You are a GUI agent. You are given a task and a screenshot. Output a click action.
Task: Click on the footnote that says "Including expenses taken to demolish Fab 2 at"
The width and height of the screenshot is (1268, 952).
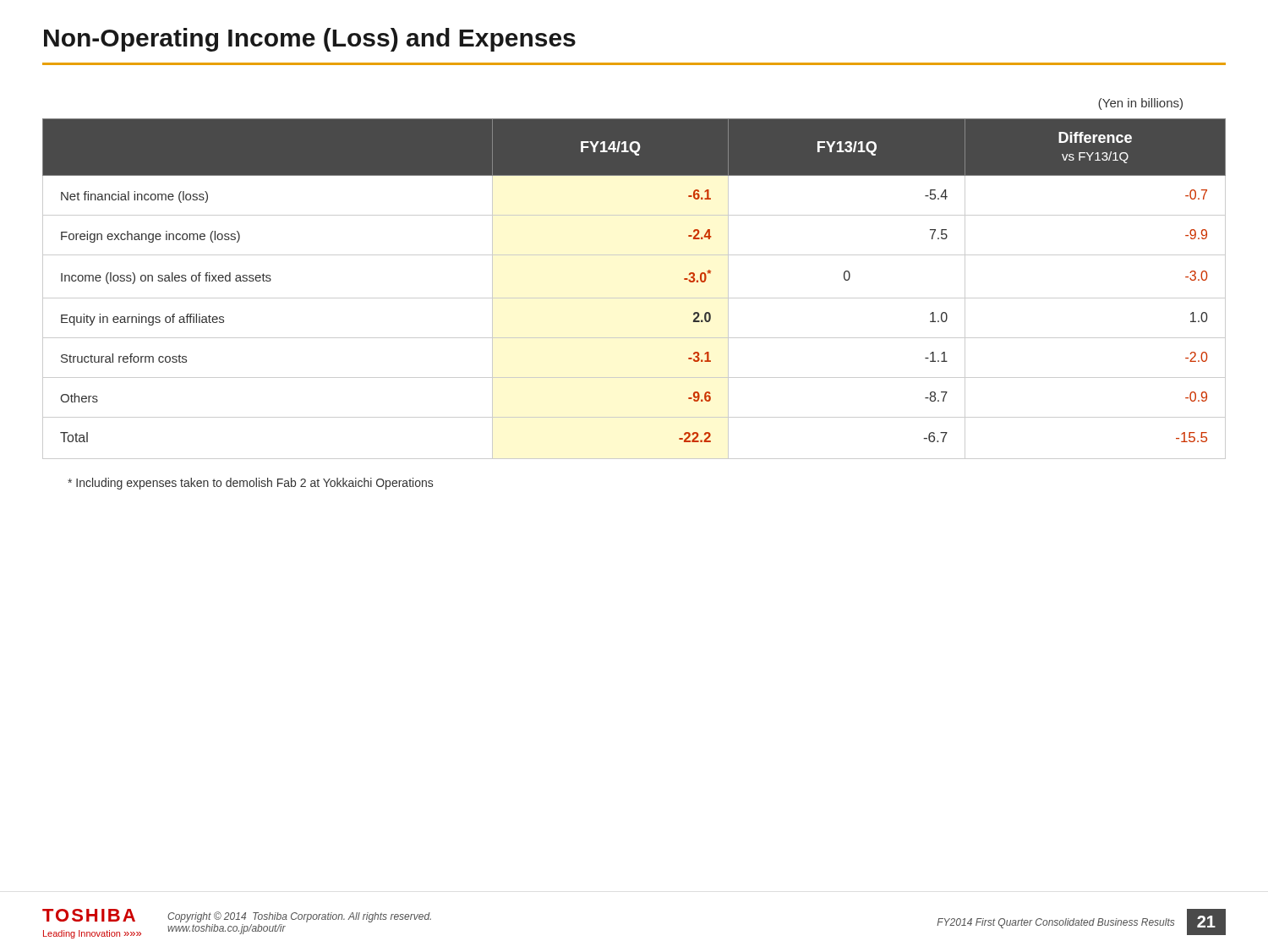[x=250, y=483]
